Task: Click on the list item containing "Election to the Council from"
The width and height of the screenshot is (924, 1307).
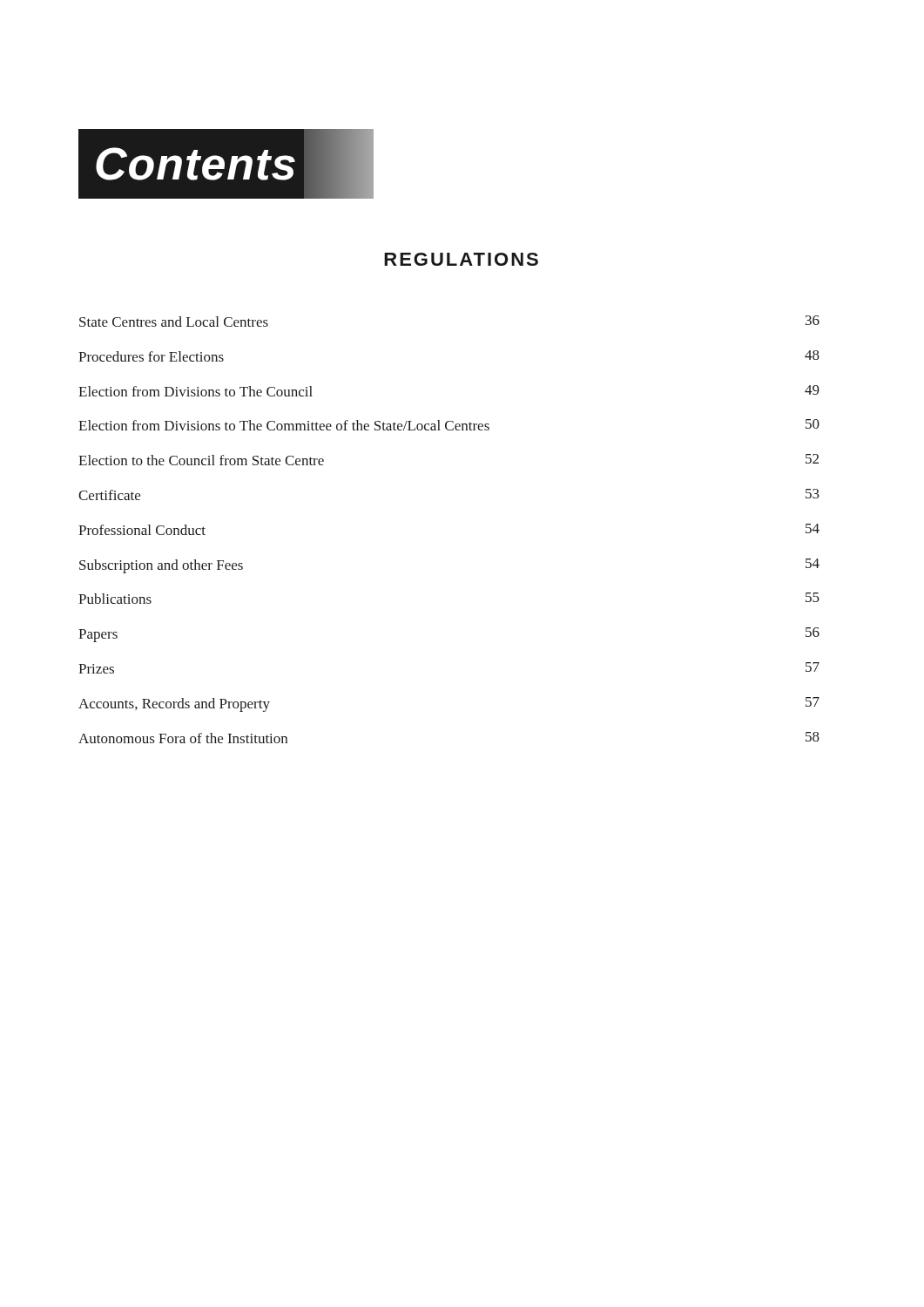Action: 203,459
